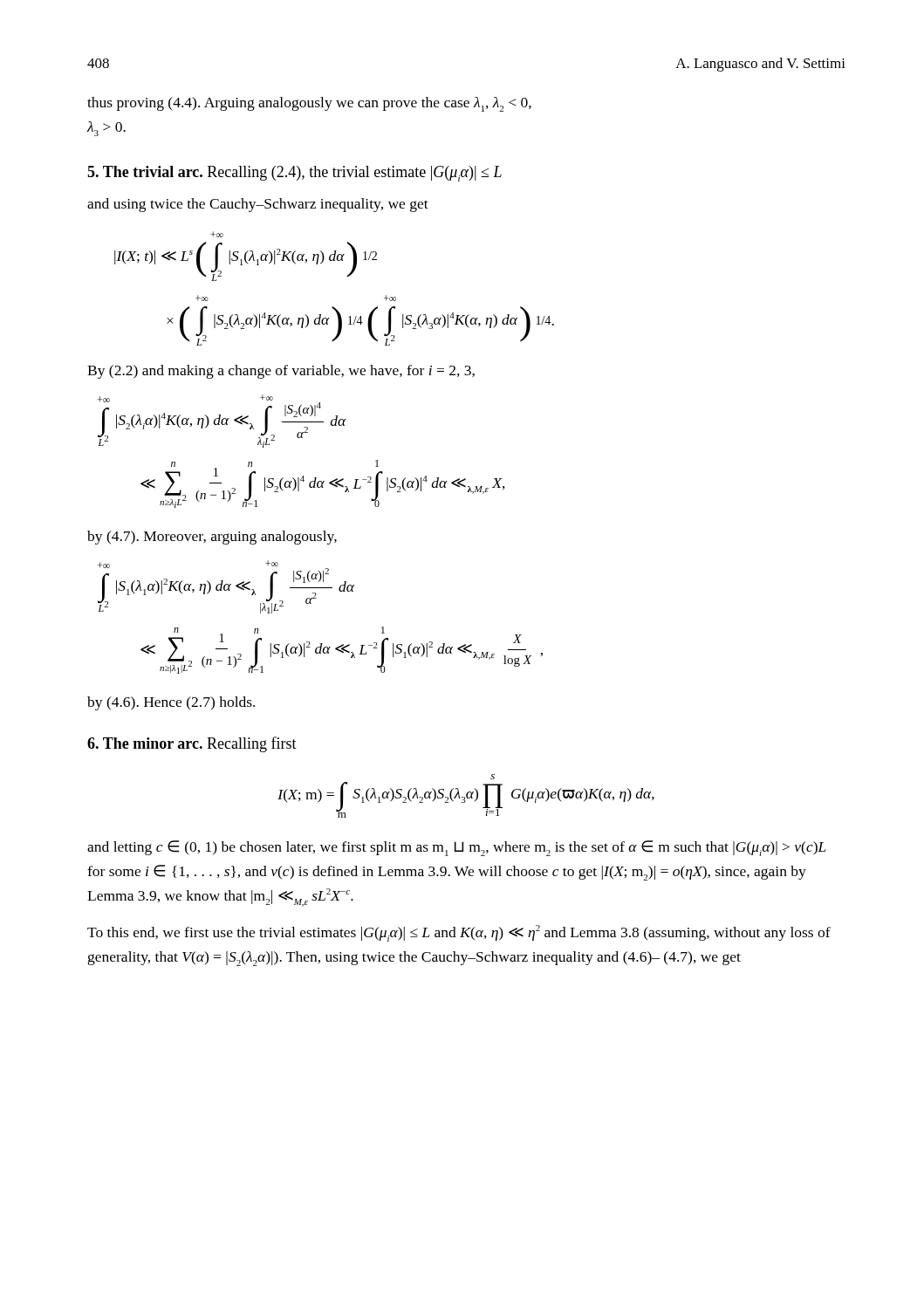The image size is (924, 1309).
Task: Select the passage starting "+∞ ∫ L2 |S1(λ1α)|2K(α,"
Action: [x=466, y=619]
